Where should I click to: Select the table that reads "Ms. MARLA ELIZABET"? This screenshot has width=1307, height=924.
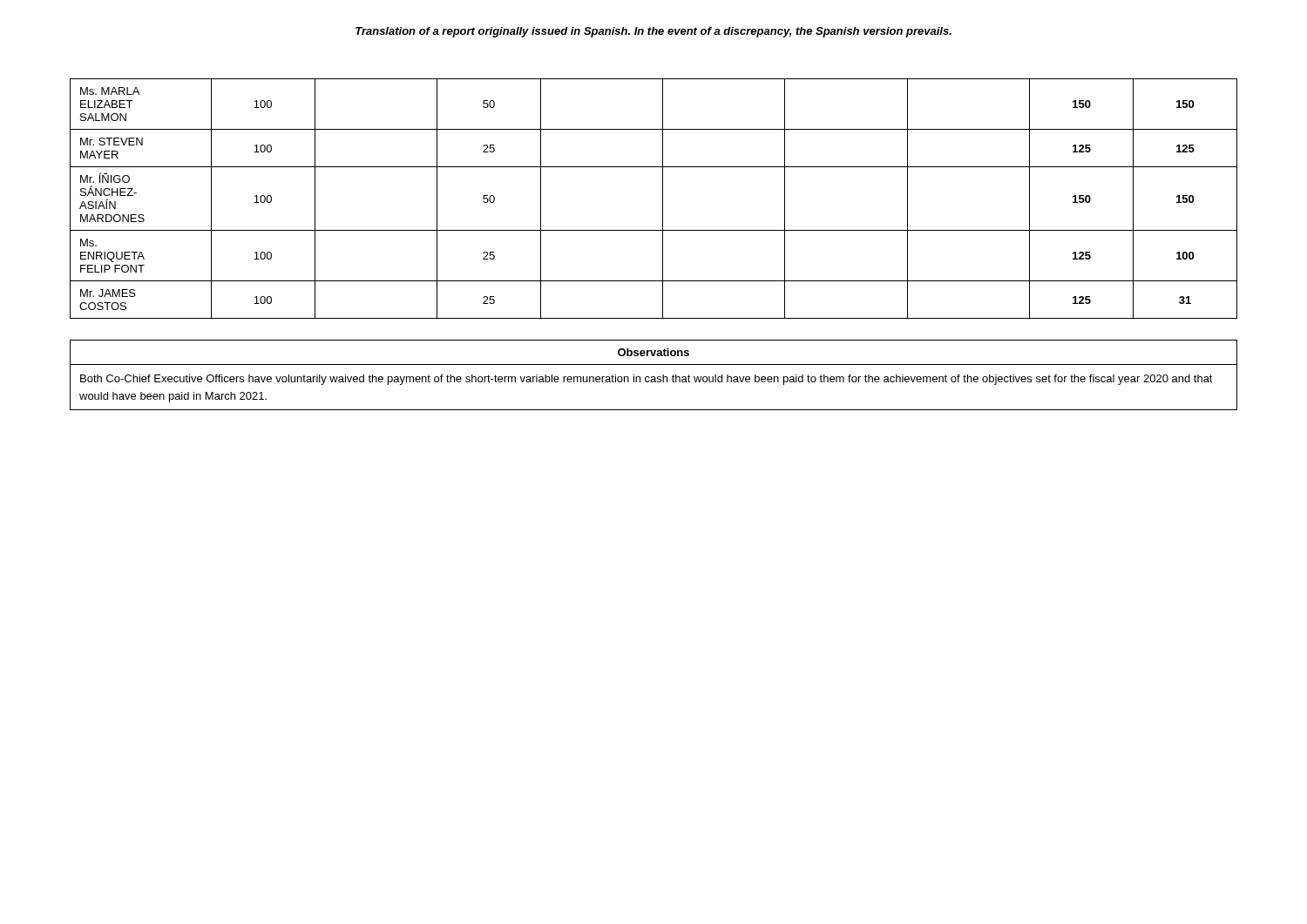click(x=654, y=199)
